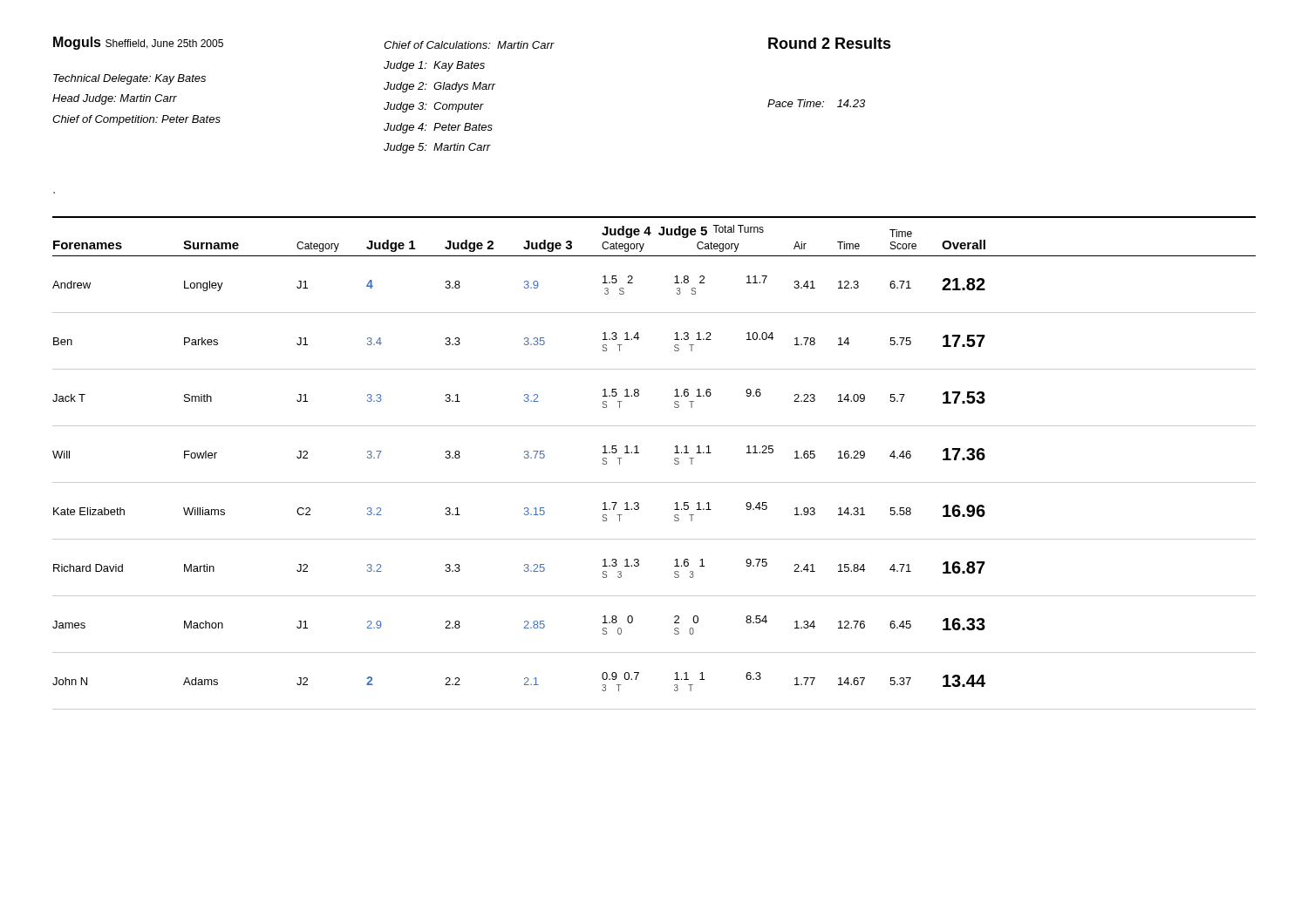Find the element starting "Pace Time:14.23"
1308x924 pixels.
[816, 103]
